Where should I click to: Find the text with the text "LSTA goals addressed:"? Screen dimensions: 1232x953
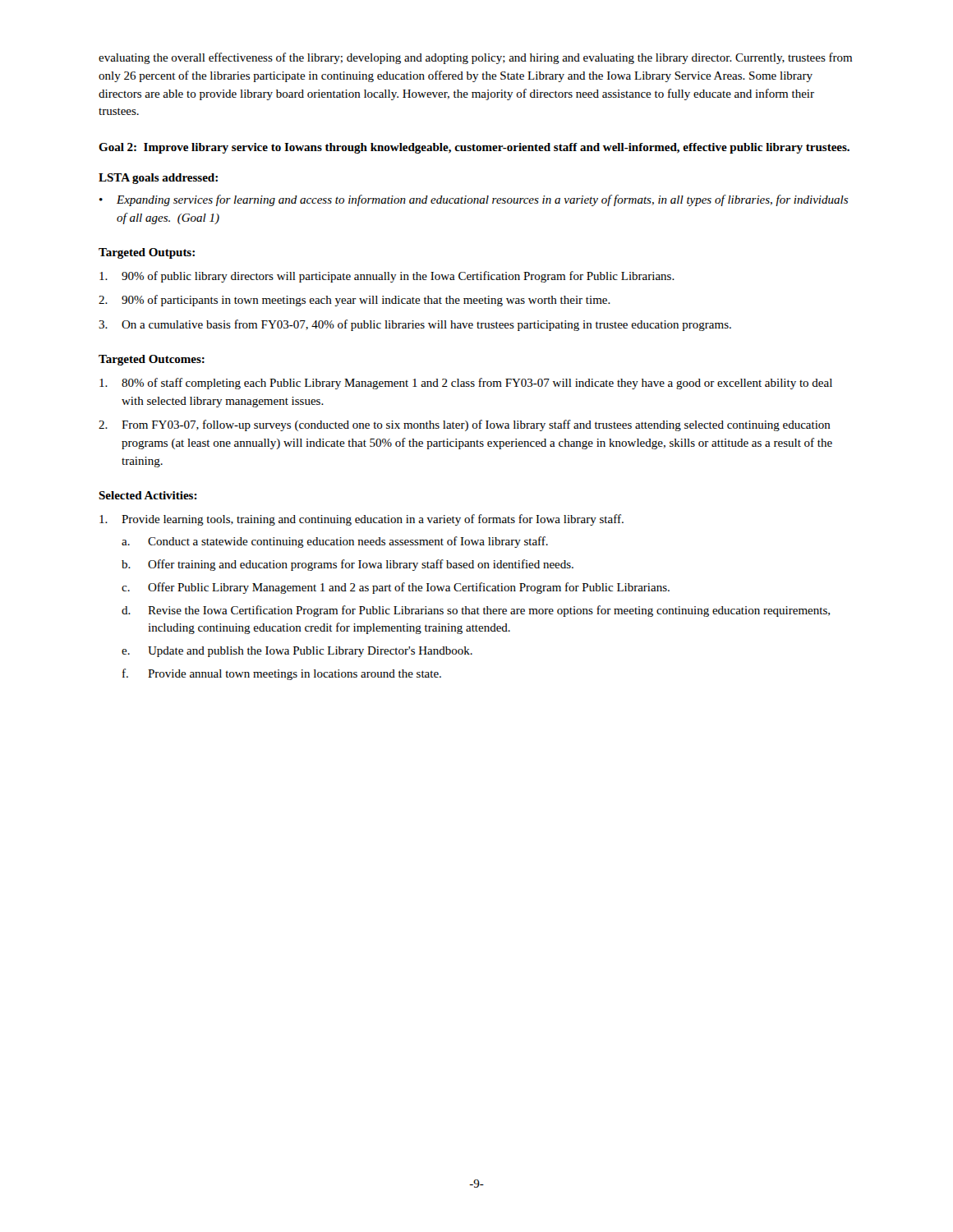(x=159, y=177)
